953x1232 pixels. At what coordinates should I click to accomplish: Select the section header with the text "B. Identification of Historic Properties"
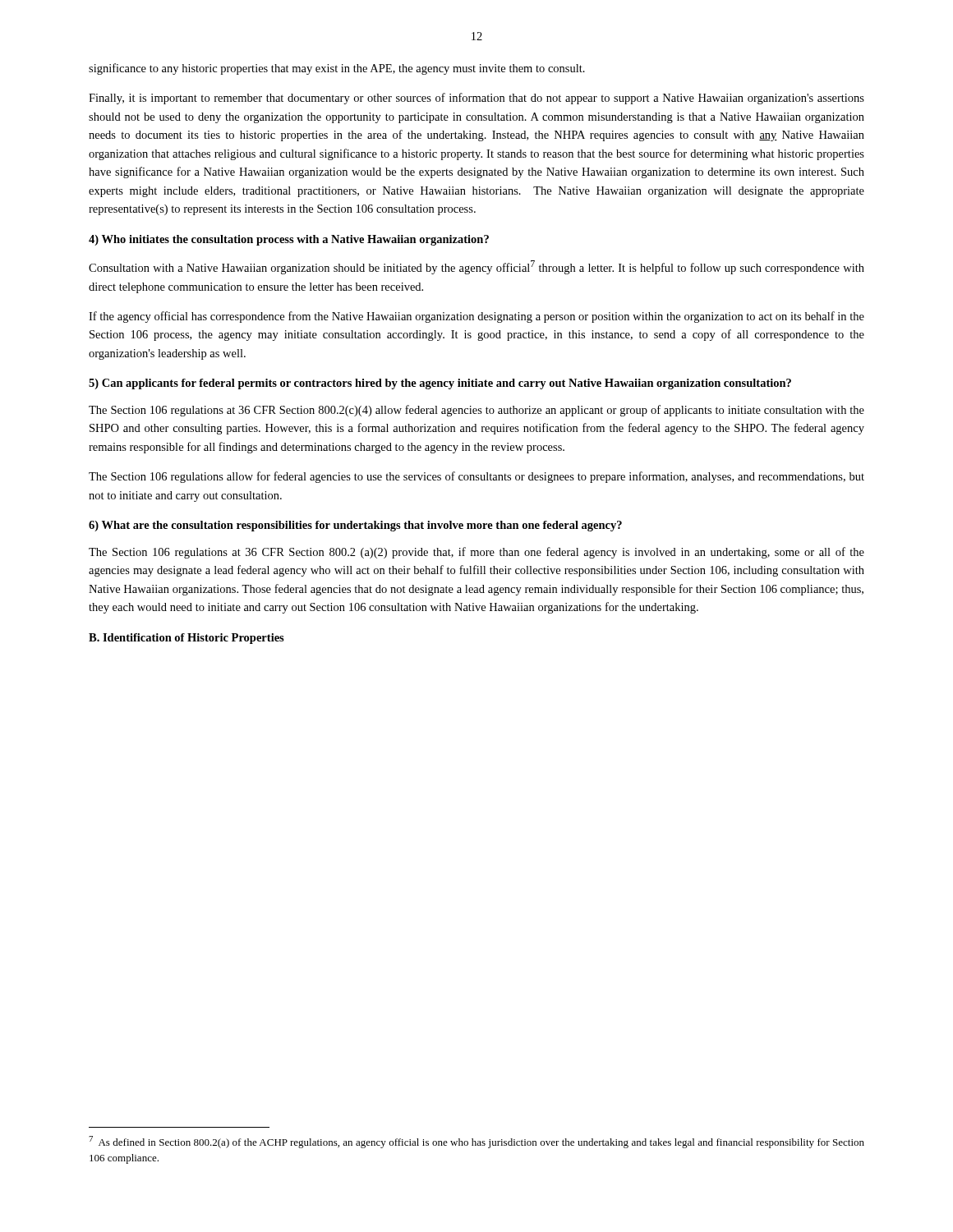186,637
